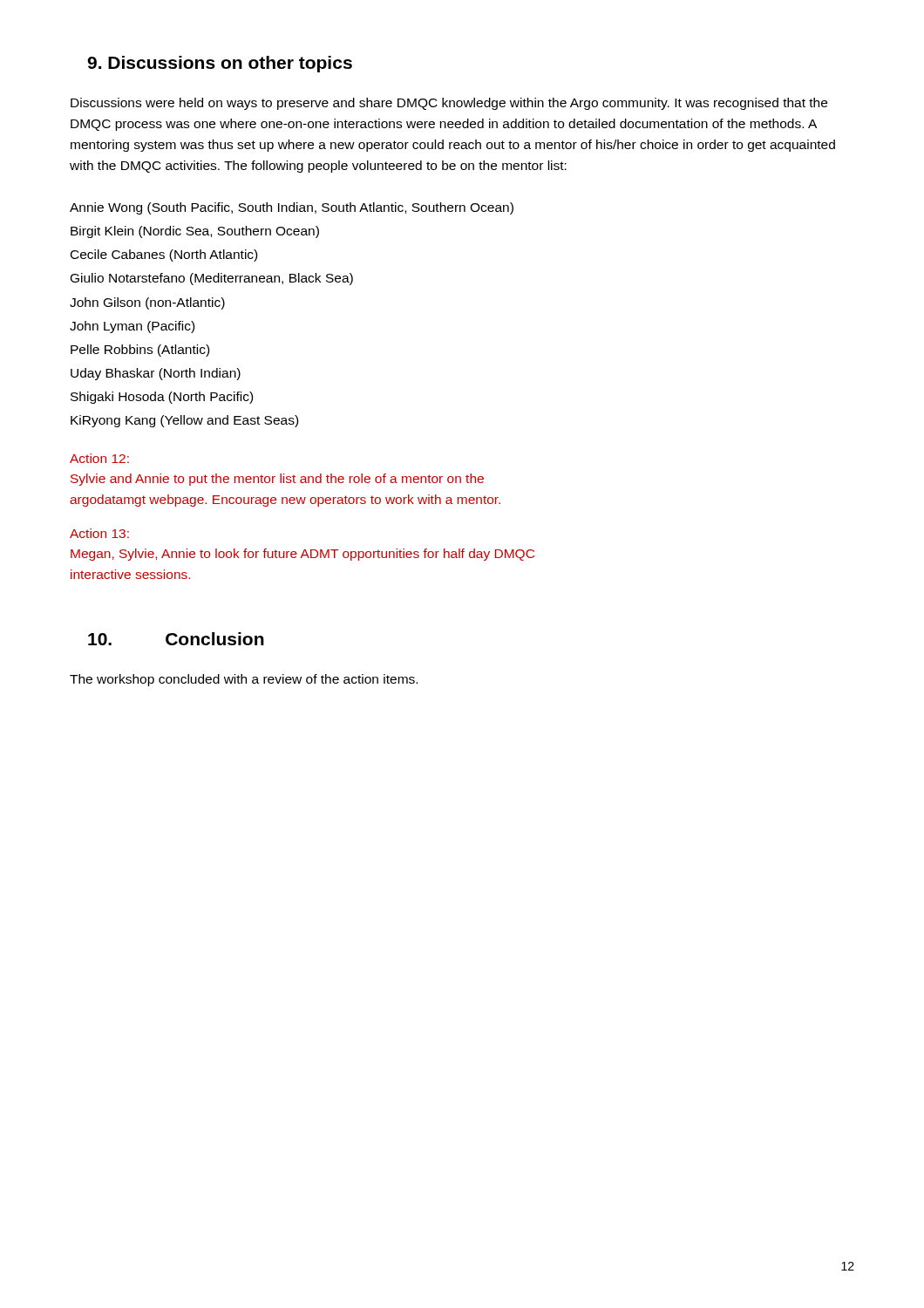Select the list item with the text "John Gilson (non-Atlantic)"
This screenshot has height=1308, width=924.
coord(147,302)
